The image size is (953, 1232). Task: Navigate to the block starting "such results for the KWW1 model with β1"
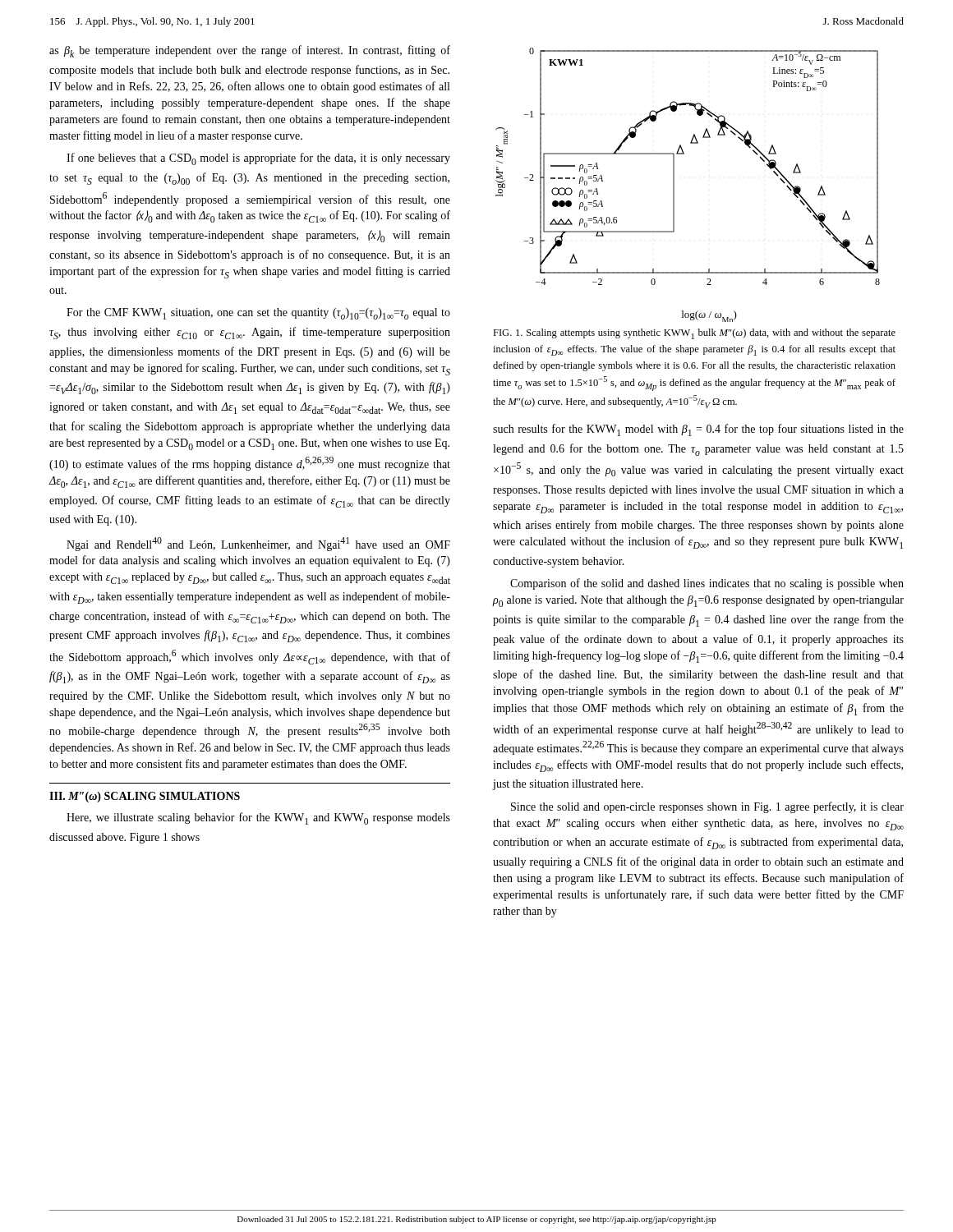[x=698, y=496]
